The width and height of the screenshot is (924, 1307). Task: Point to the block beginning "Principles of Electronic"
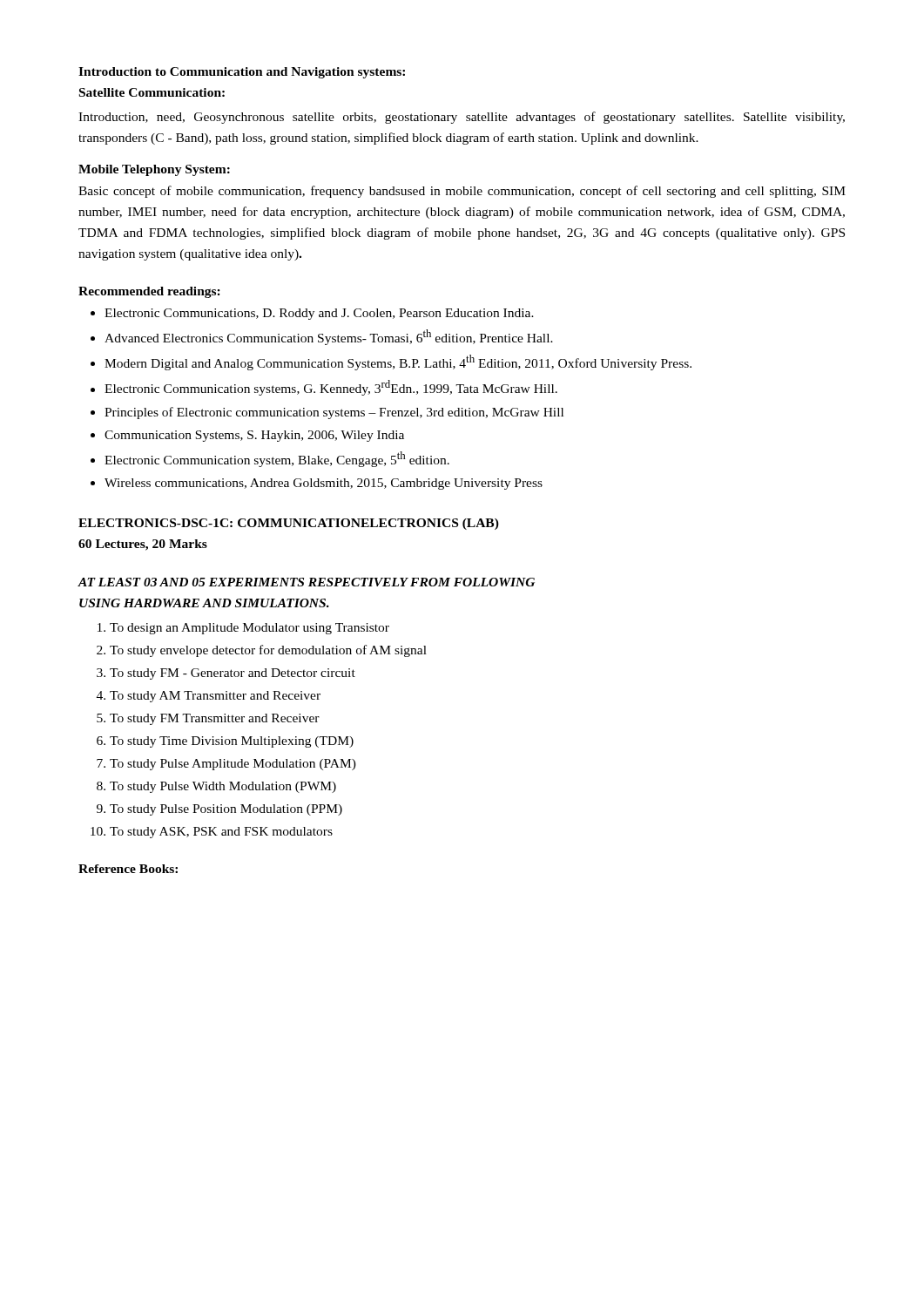tap(334, 411)
